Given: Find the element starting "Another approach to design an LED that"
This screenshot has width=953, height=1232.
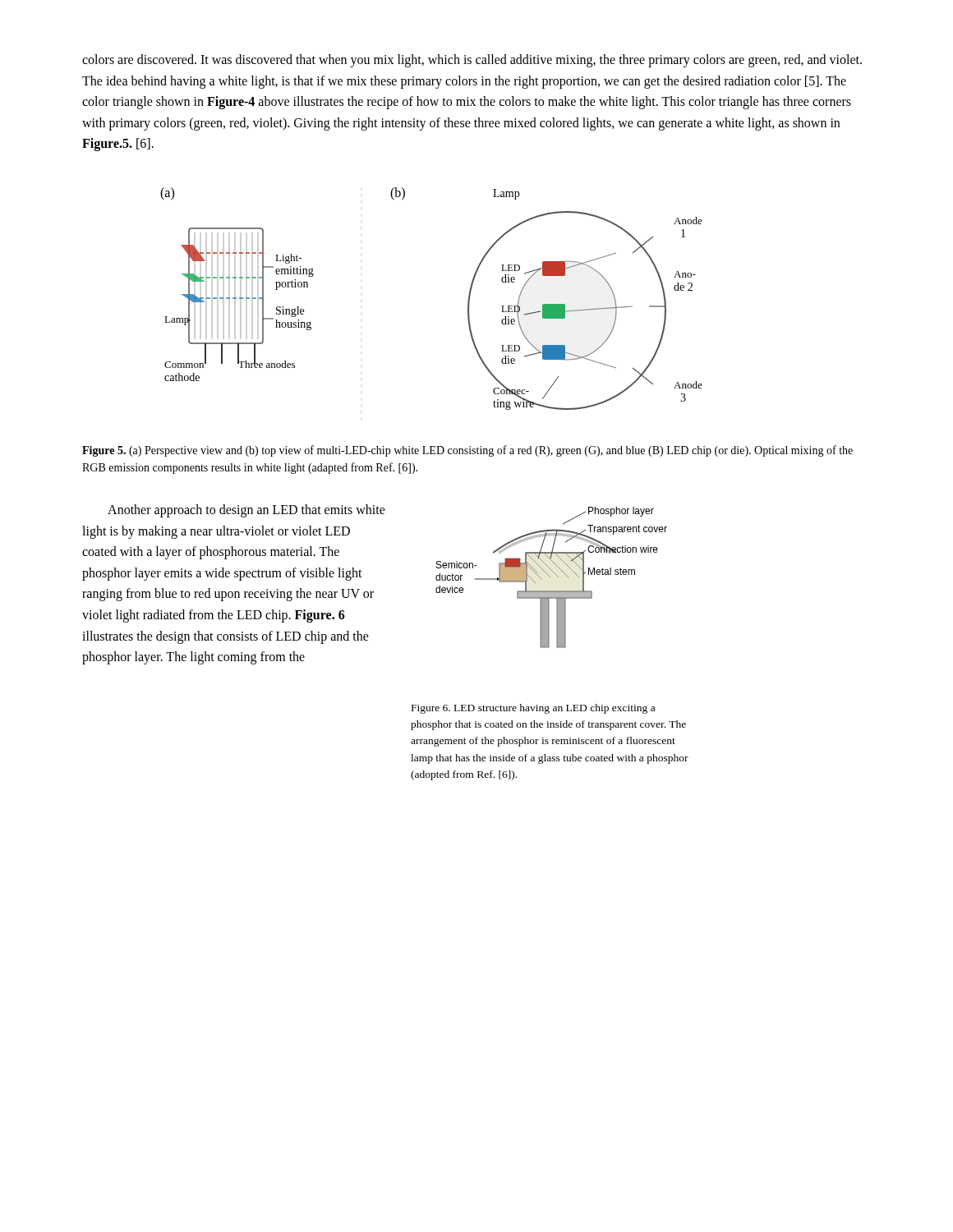Looking at the screenshot, I should coord(234,583).
